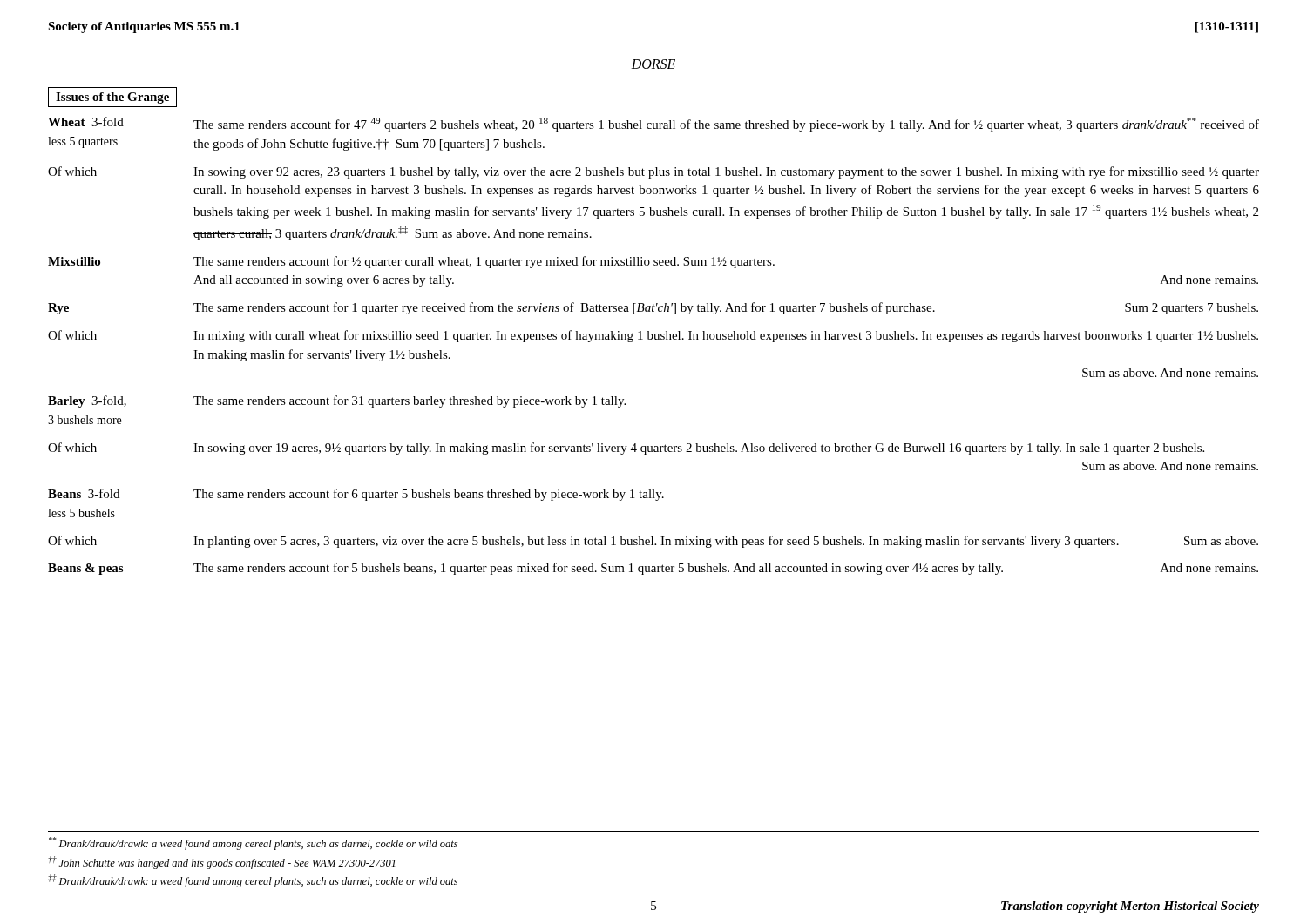Viewport: 1307px width, 924px height.
Task: Locate the block of text that opens with "Mixstillio The same renders"
Action: tap(654, 271)
